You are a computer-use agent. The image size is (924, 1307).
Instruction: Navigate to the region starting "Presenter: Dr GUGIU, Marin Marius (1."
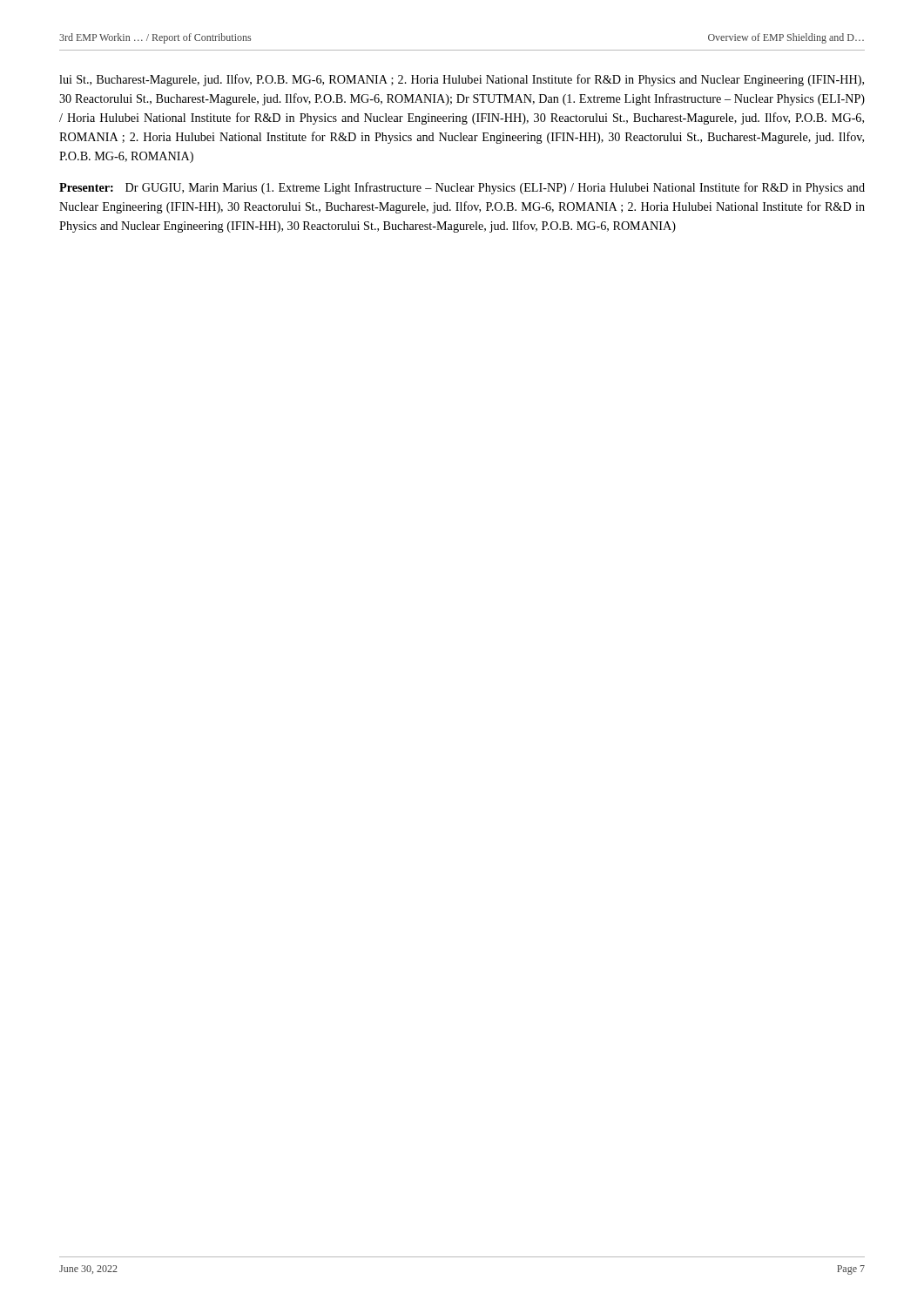click(x=462, y=207)
